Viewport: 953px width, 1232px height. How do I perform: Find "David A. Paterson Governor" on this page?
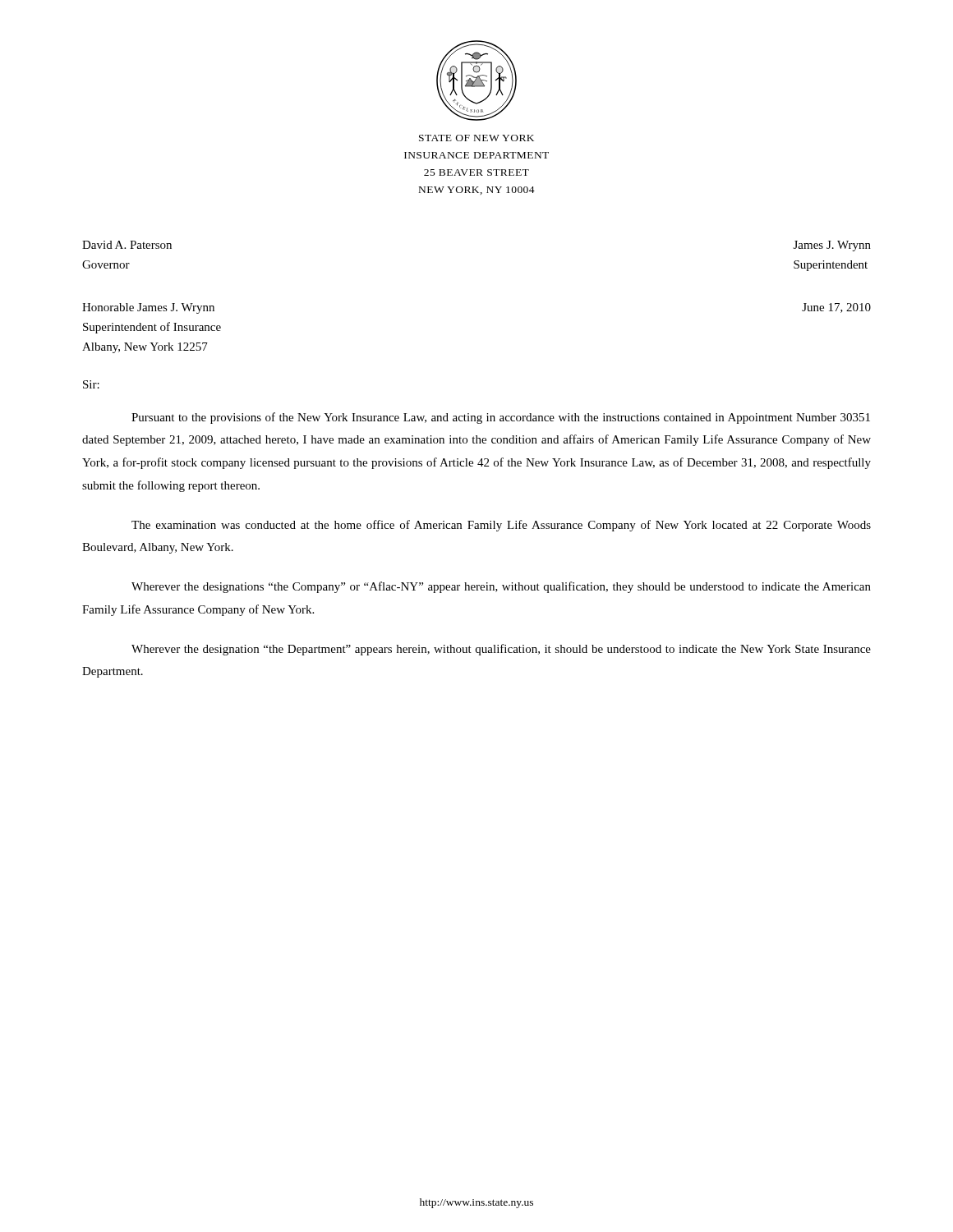(127, 254)
